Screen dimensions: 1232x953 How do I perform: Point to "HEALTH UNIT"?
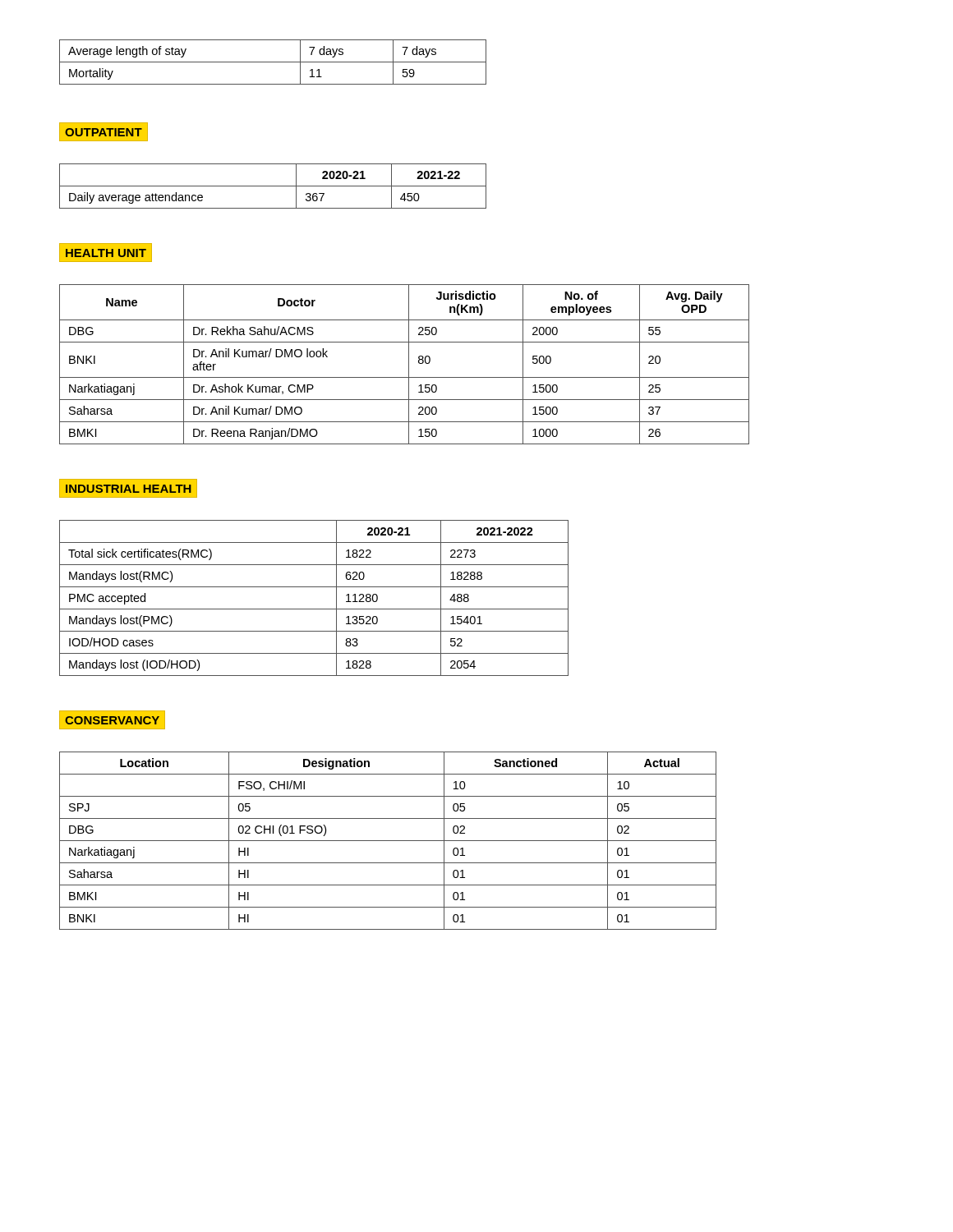tap(106, 253)
